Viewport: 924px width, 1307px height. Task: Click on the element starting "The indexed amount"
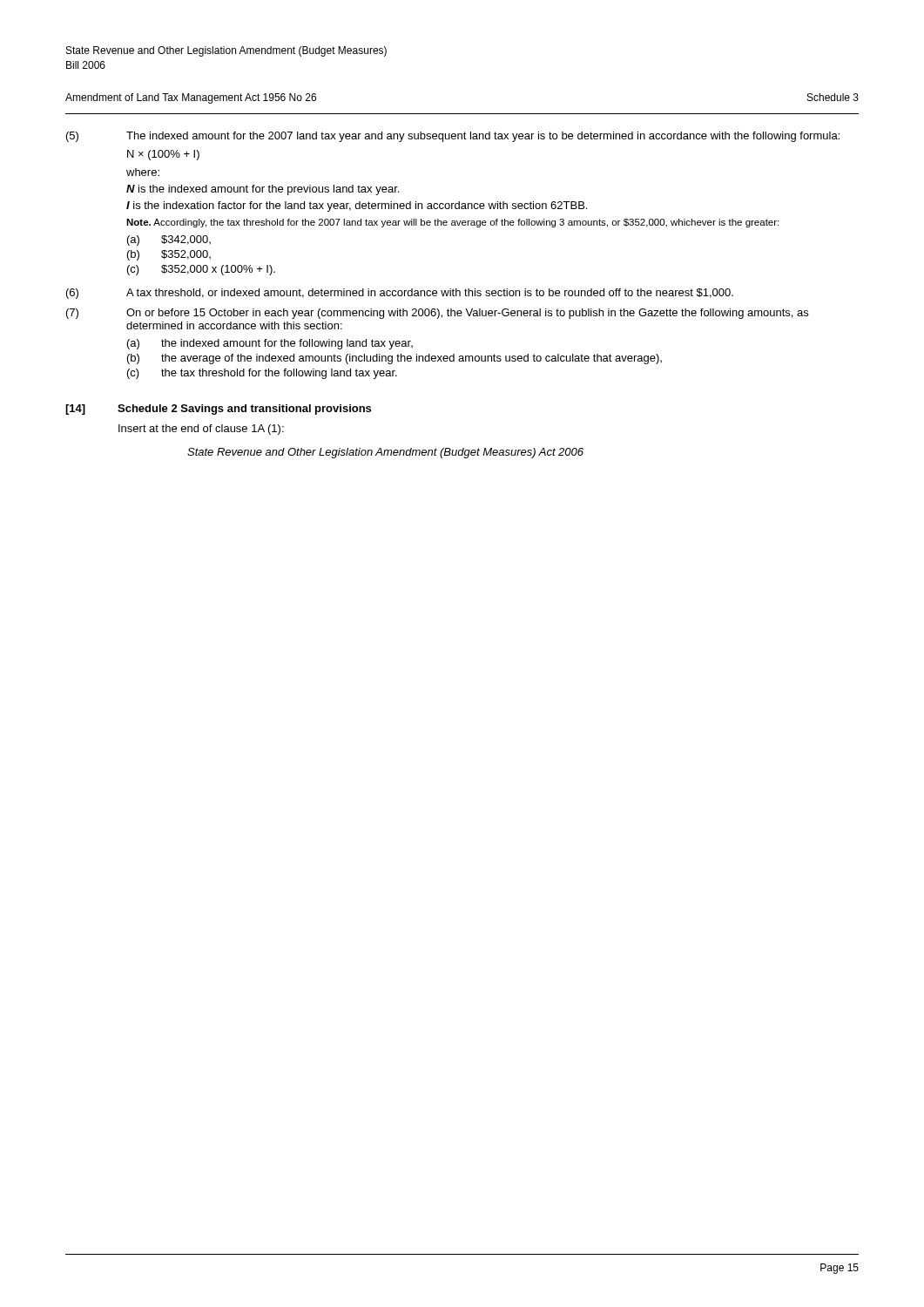pos(483,136)
